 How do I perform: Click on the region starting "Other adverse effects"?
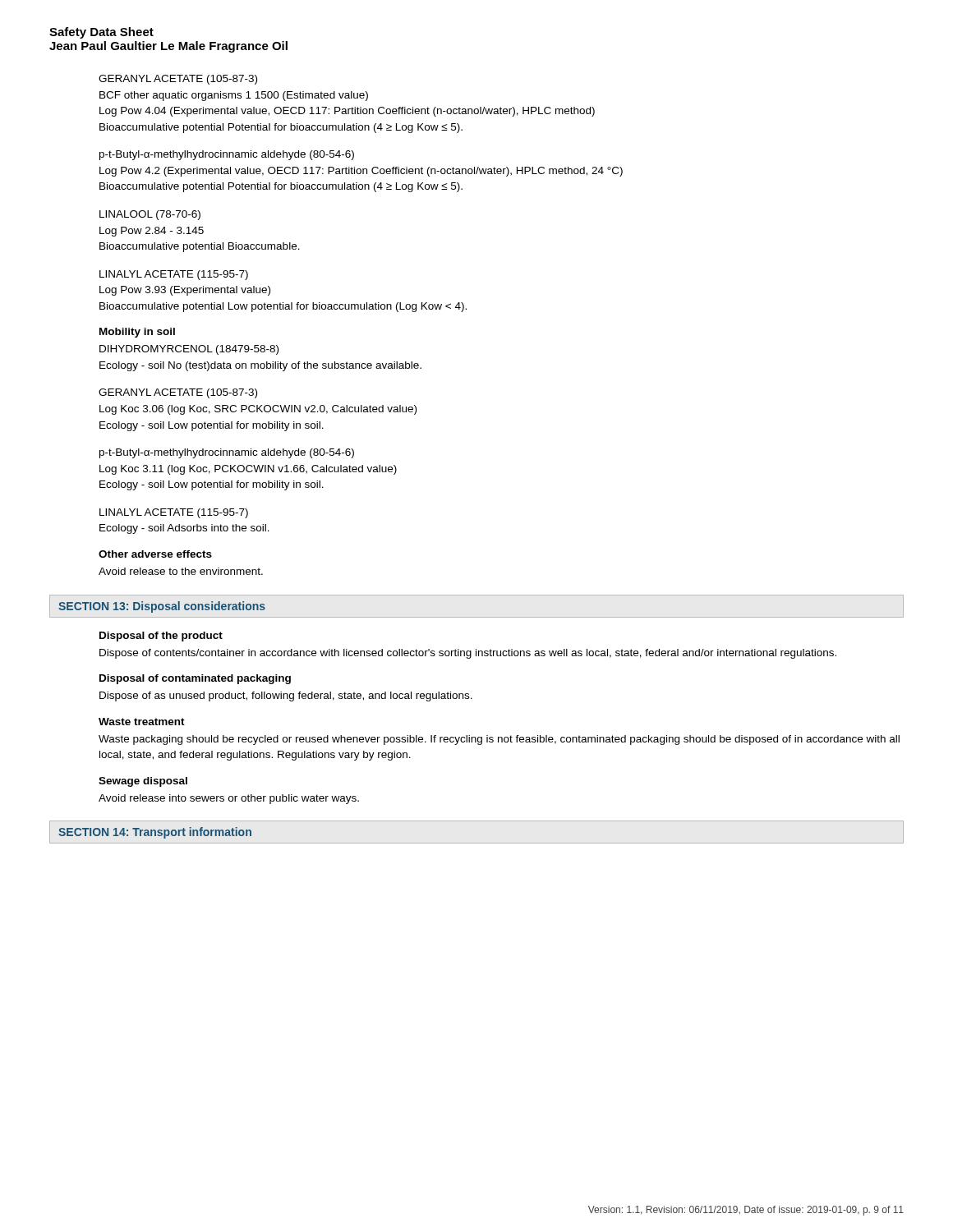pyautogui.click(x=155, y=554)
